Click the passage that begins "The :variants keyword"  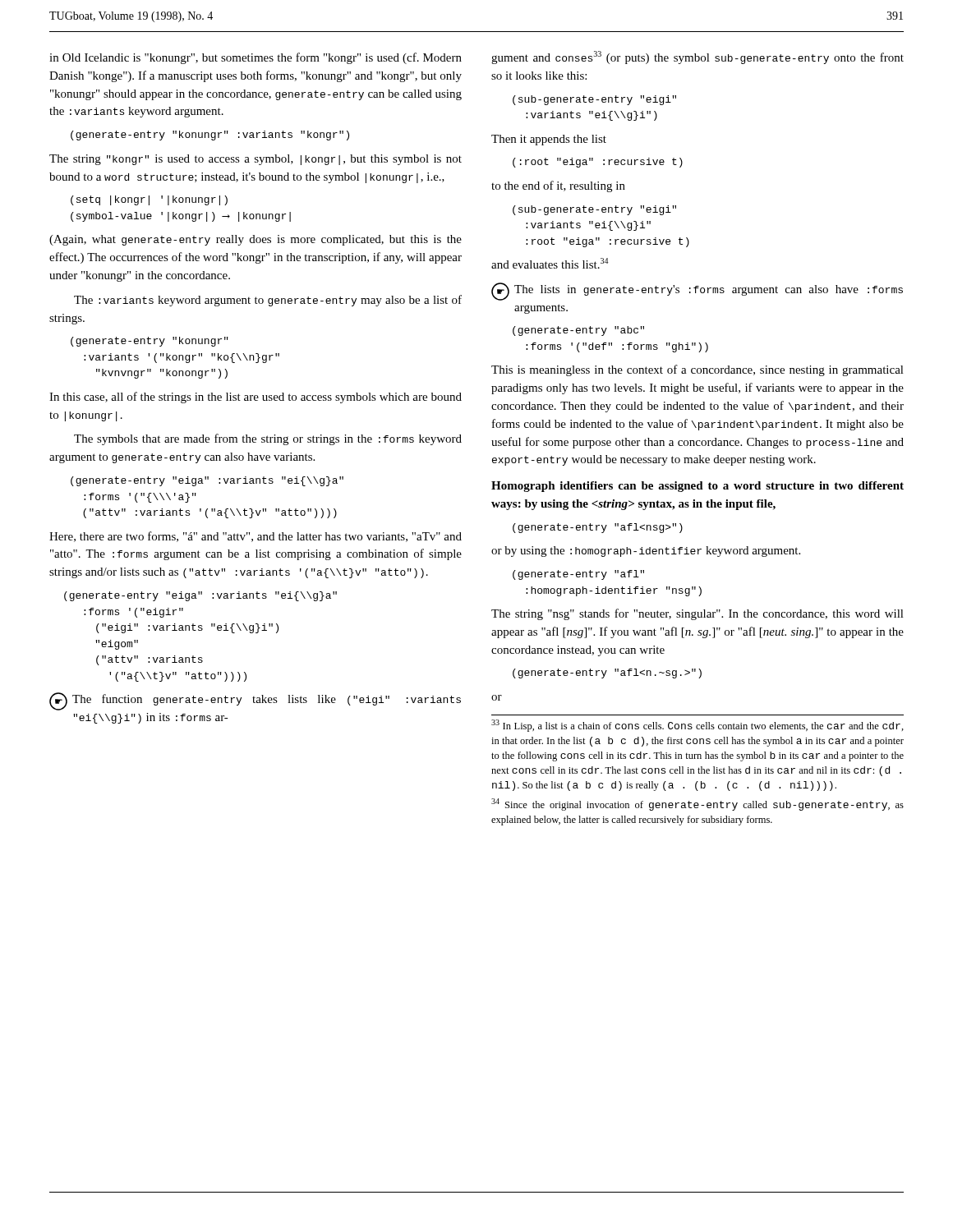[255, 309]
